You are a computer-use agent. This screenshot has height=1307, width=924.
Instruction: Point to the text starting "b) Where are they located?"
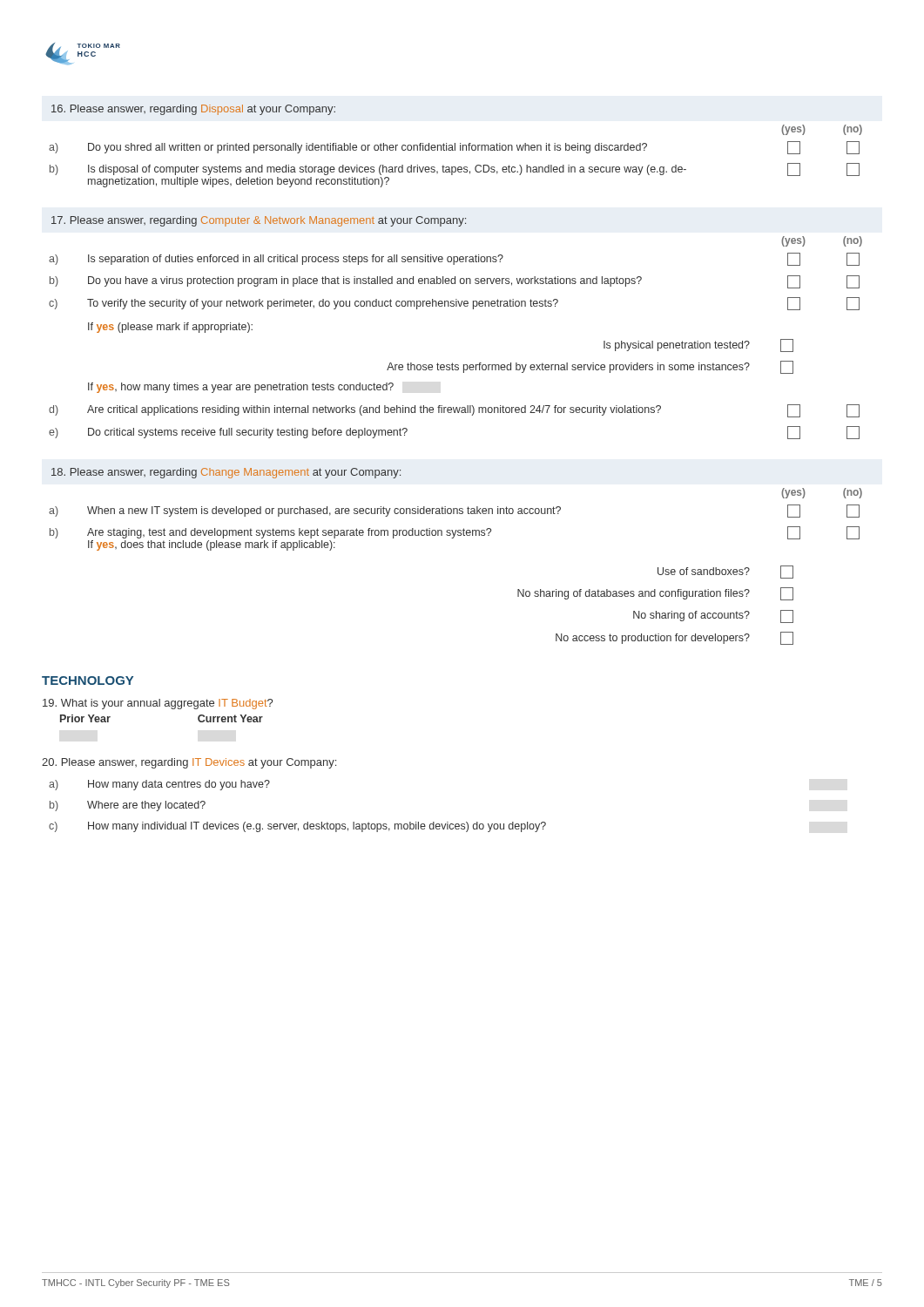click(x=128, y=806)
